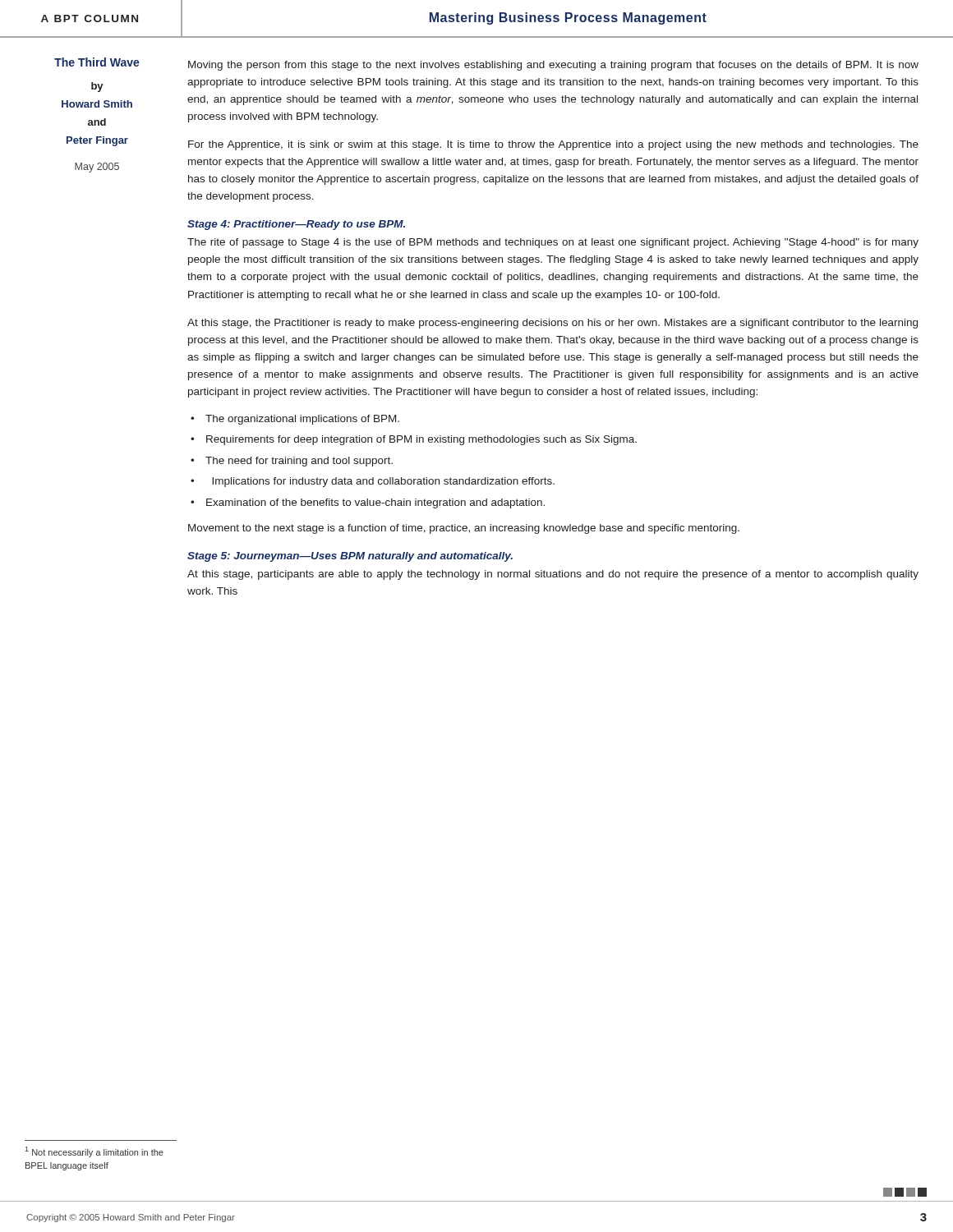Select the text with the text "May 2005"
Image resolution: width=953 pixels, height=1232 pixels.
click(97, 167)
